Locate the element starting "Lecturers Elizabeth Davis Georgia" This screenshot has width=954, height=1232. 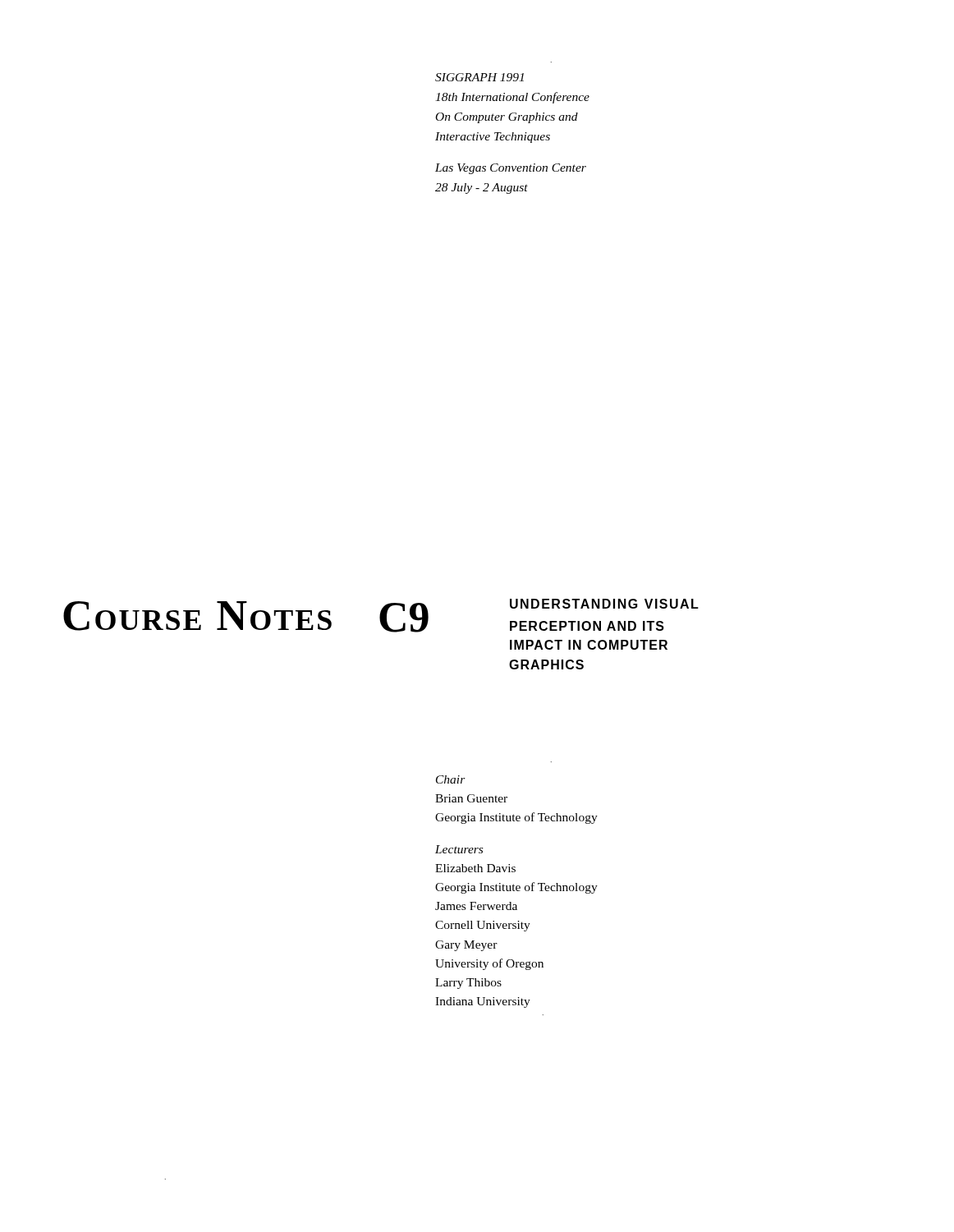[459, 849]
